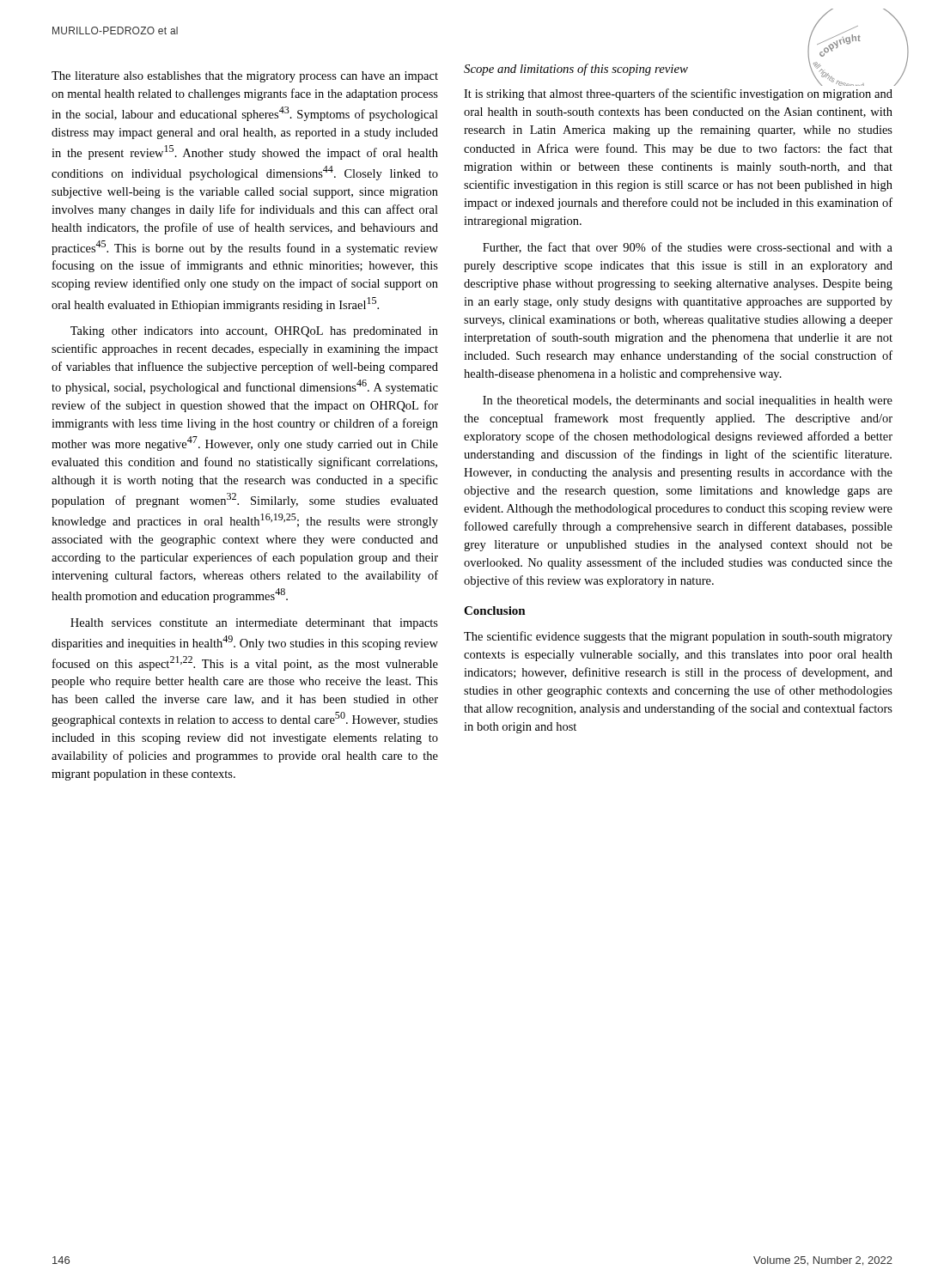The image size is (944, 1288).
Task: Locate the block of text that opens with "The scientific evidence suggests that the migrant"
Action: [x=678, y=681]
